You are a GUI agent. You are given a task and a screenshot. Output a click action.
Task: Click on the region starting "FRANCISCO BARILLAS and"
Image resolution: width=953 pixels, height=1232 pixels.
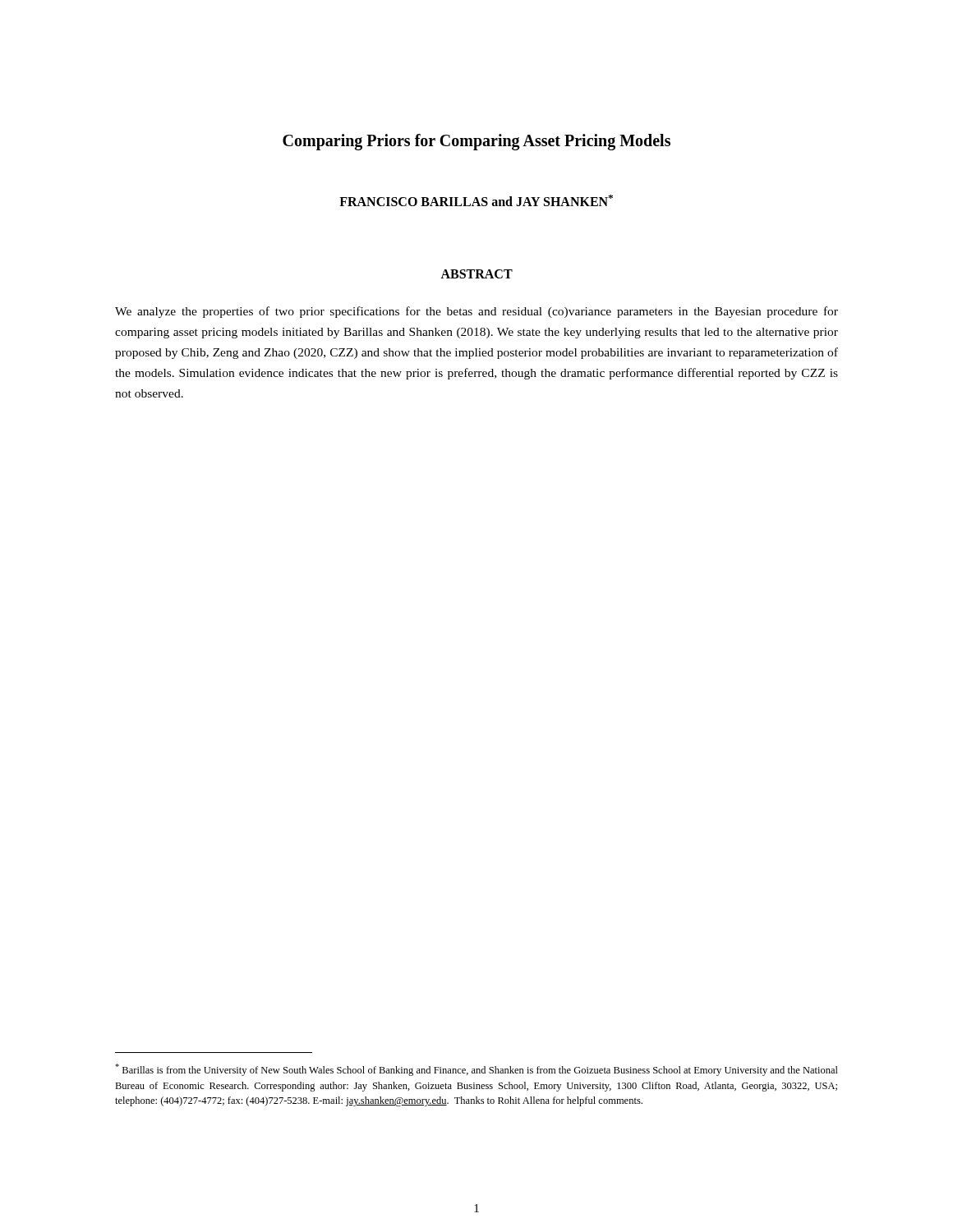[x=476, y=200]
